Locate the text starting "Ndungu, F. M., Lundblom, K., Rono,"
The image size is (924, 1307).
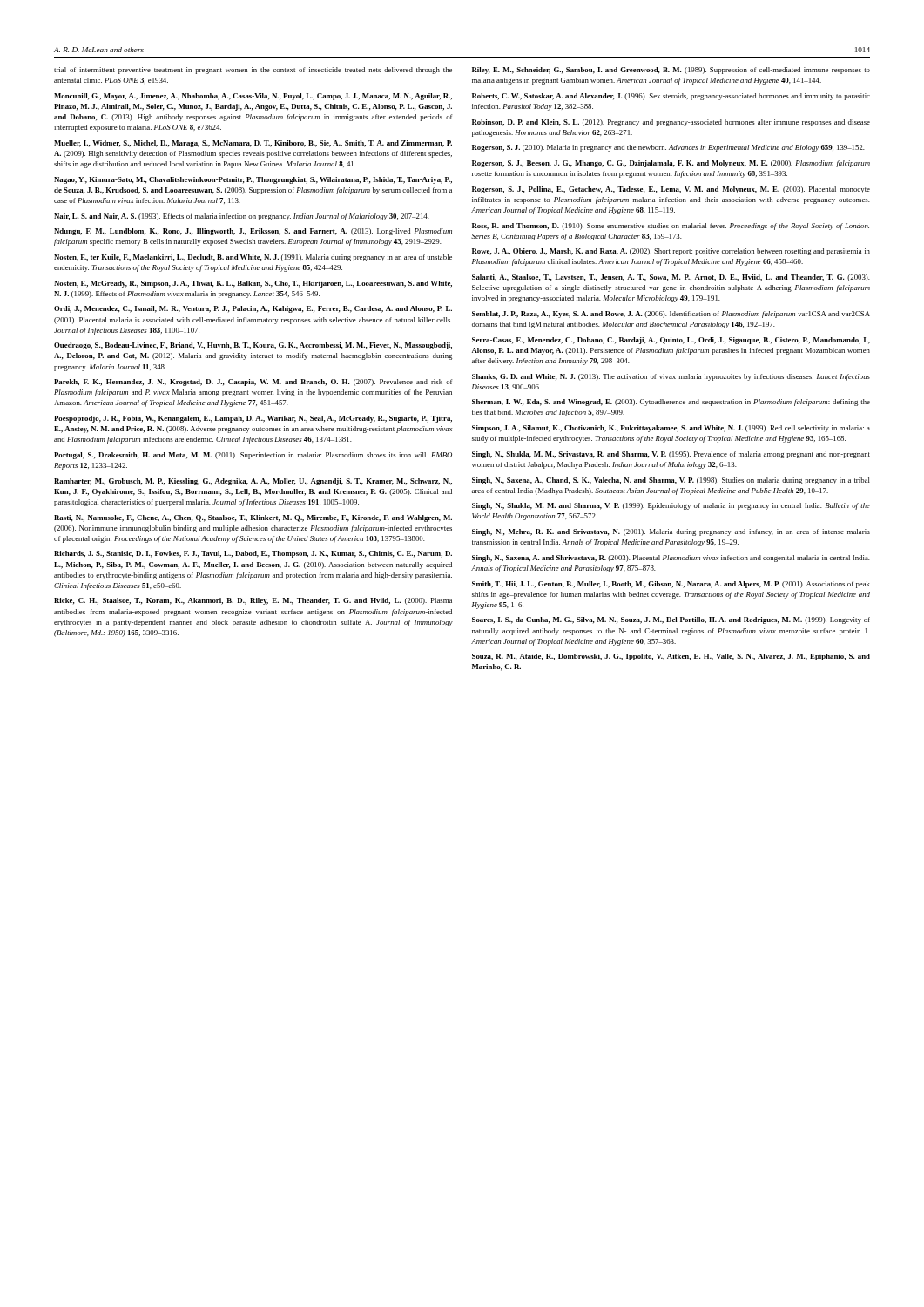253,236
